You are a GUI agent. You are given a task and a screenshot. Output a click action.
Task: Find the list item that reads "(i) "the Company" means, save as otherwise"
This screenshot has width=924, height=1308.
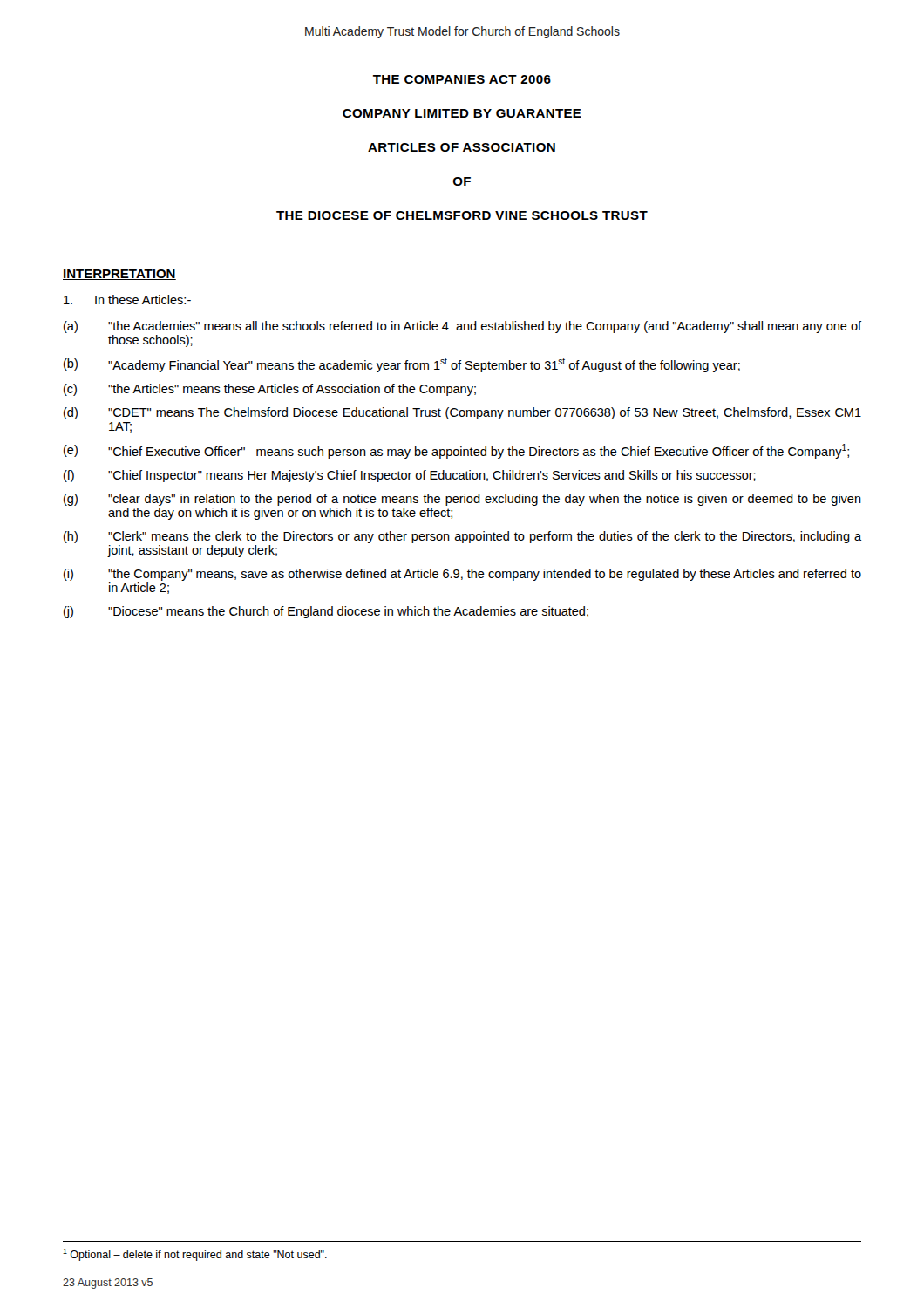[x=462, y=580]
